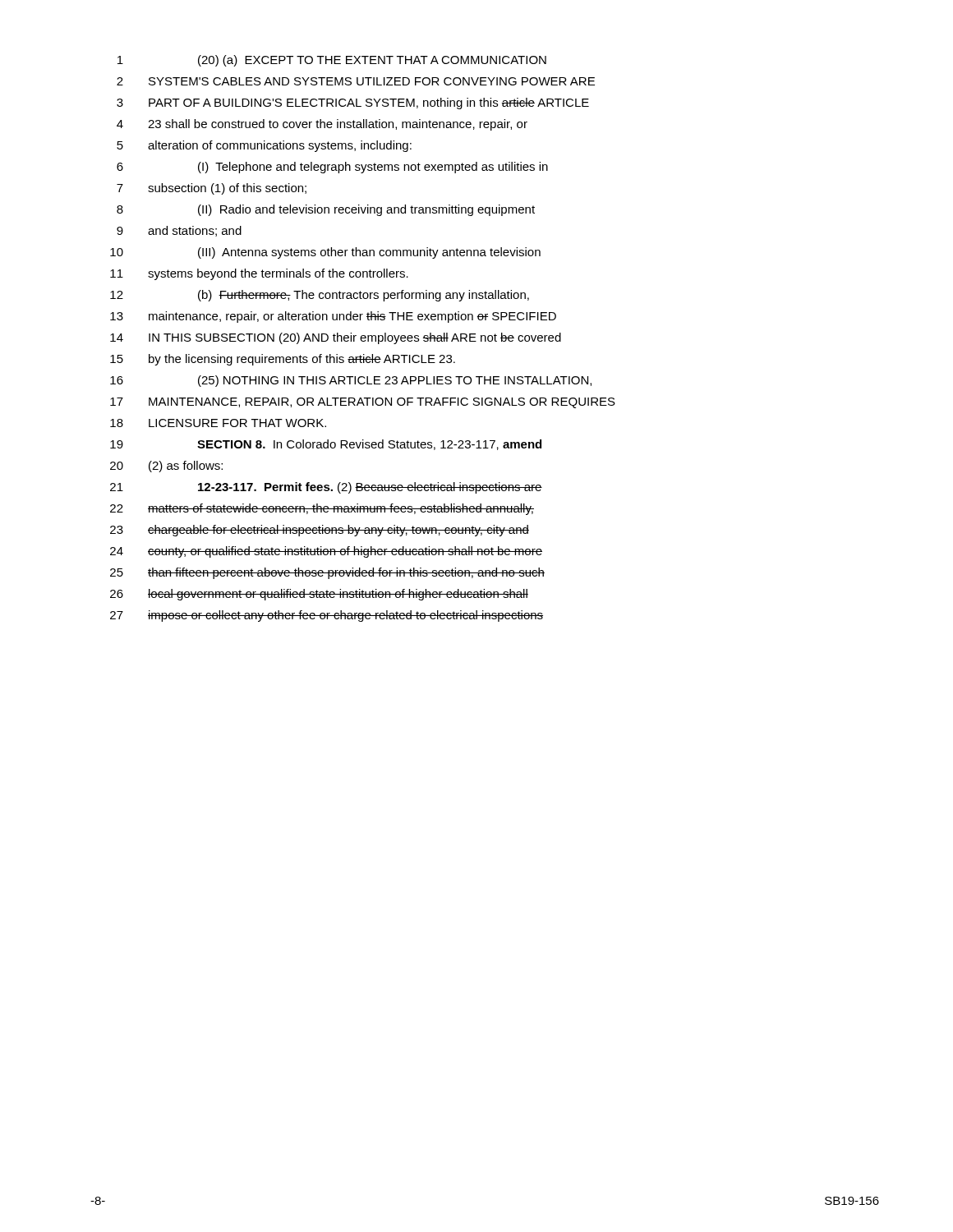Viewport: 953px width, 1232px height.
Task: Point to the block beginning "4 23 shall"
Action: click(485, 124)
